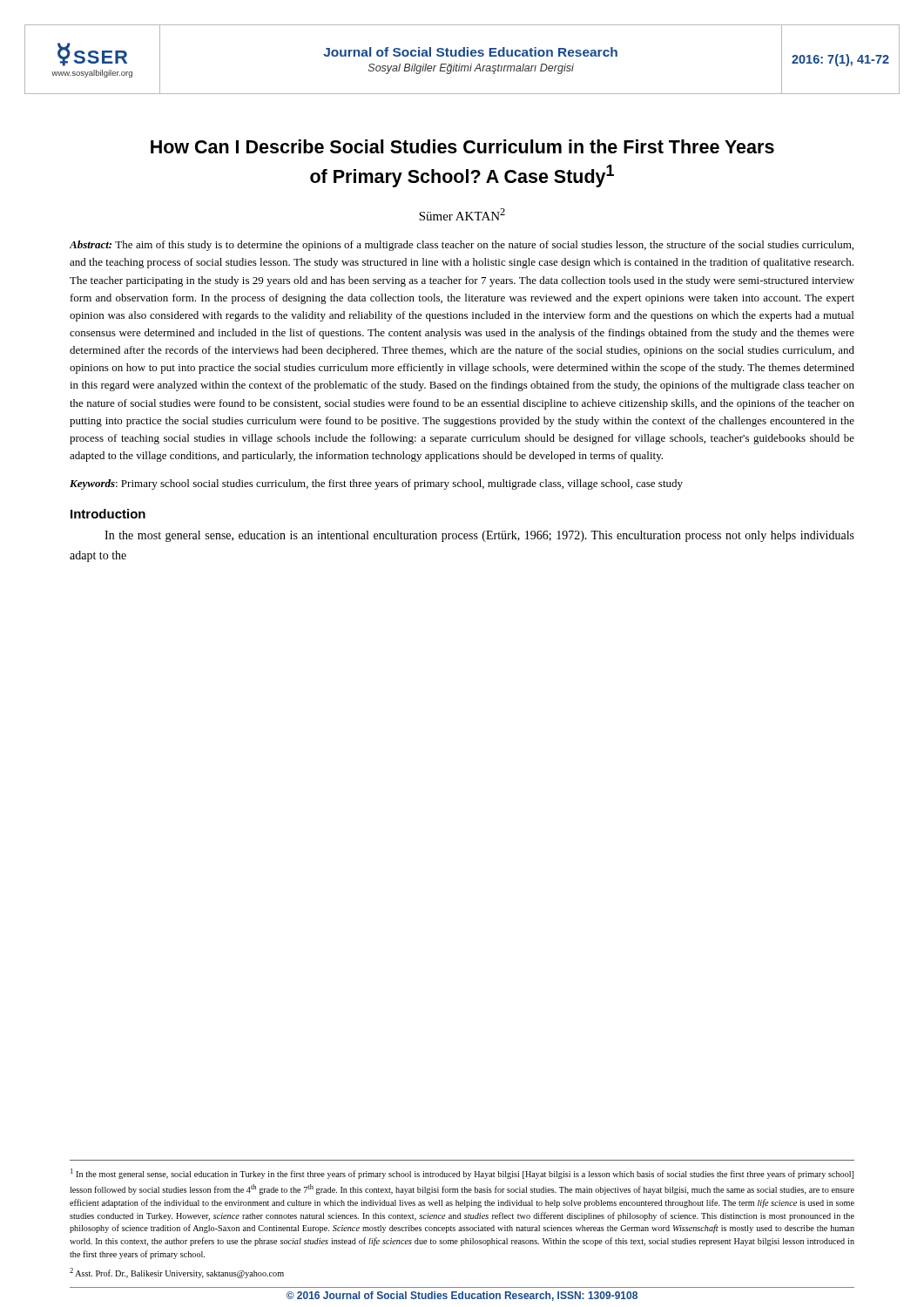The width and height of the screenshot is (924, 1307).
Task: Find the block on this page that starts "1 In the most general"
Action: (x=462, y=1213)
